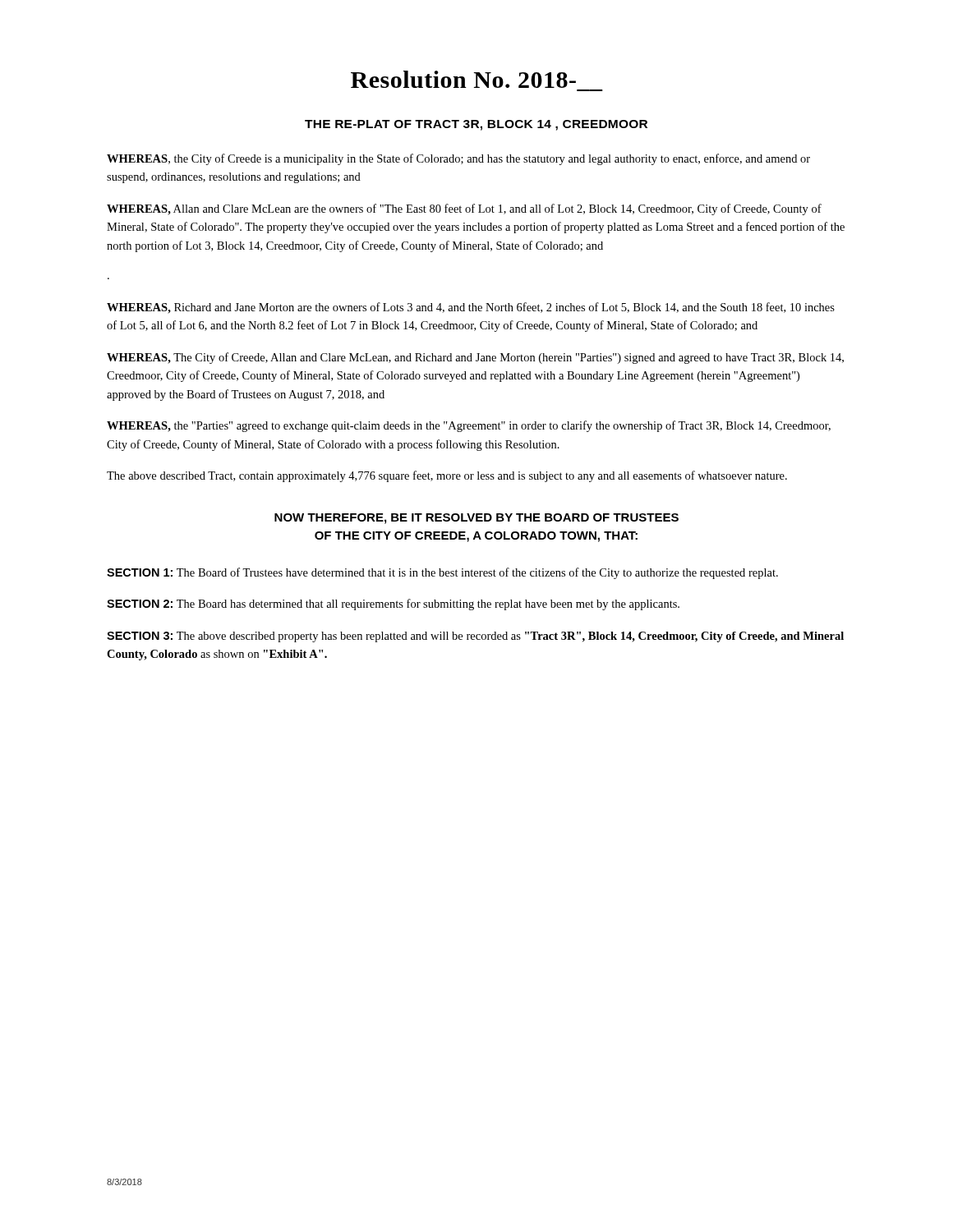Point to the passage starting "WHEREAS, The City of Creede, Allan"
The width and height of the screenshot is (953, 1232).
[476, 376]
